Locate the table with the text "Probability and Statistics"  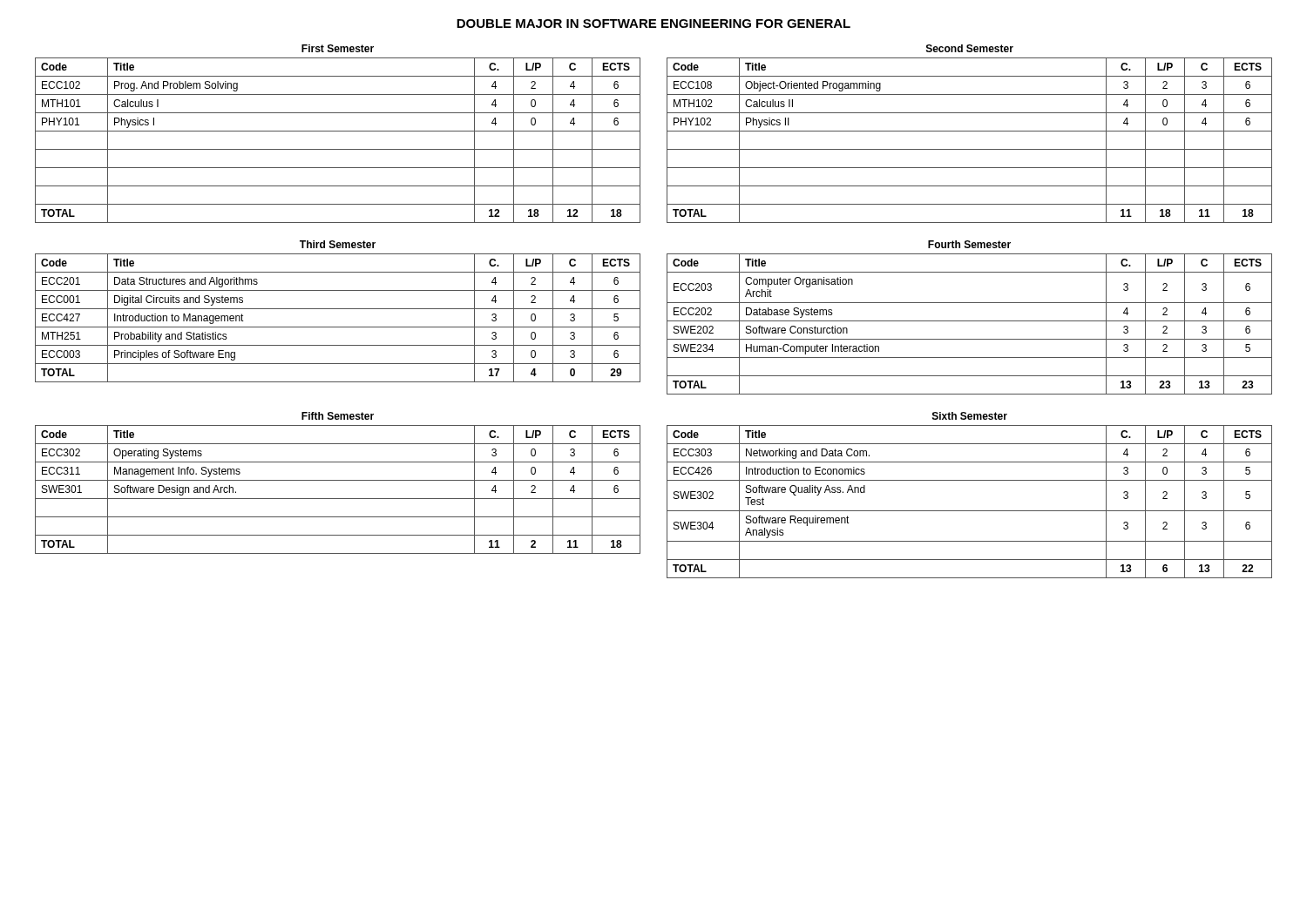pyautogui.click(x=338, y=317)
